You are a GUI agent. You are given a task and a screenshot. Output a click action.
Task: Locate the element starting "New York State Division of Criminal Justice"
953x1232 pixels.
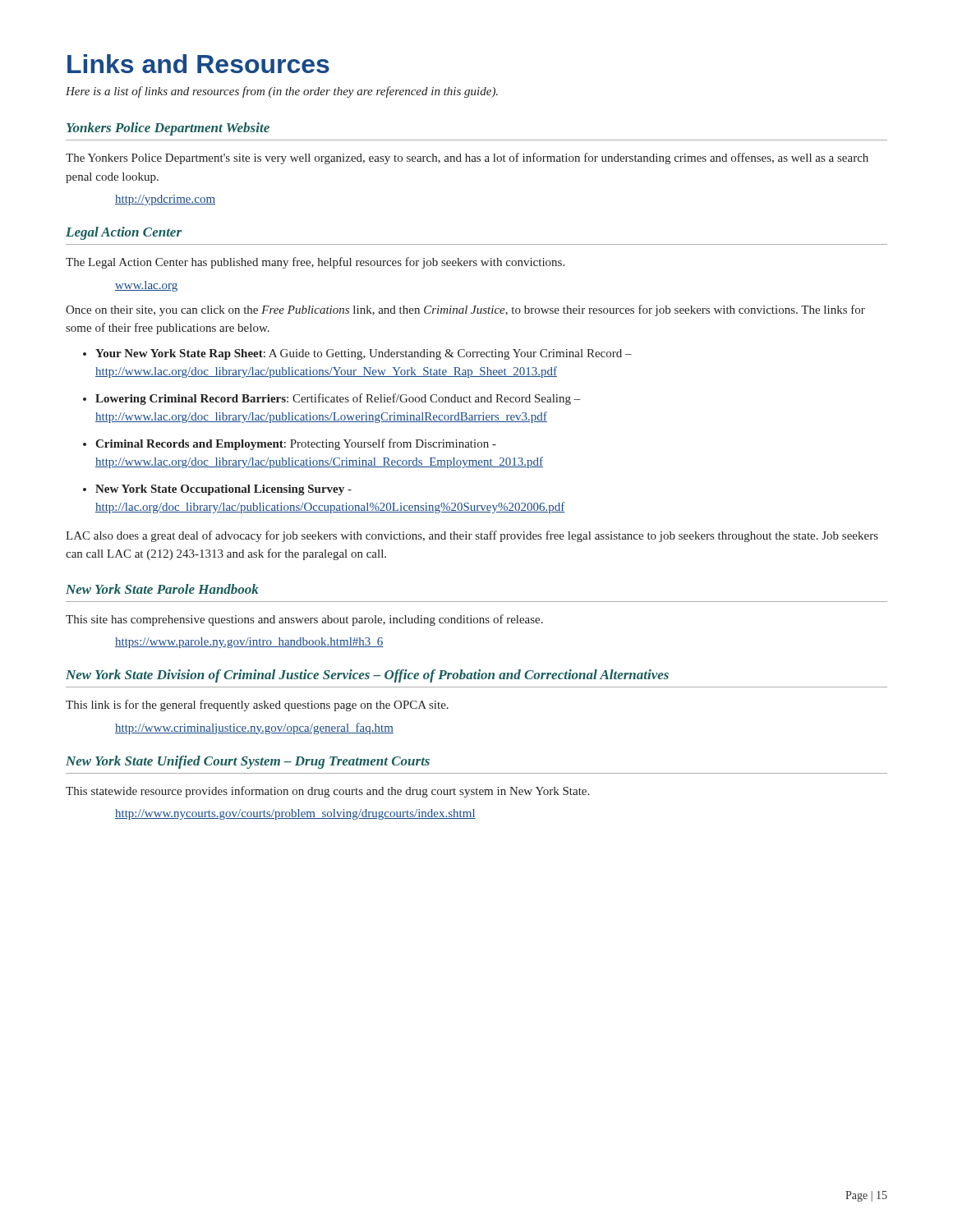(476, 677)
